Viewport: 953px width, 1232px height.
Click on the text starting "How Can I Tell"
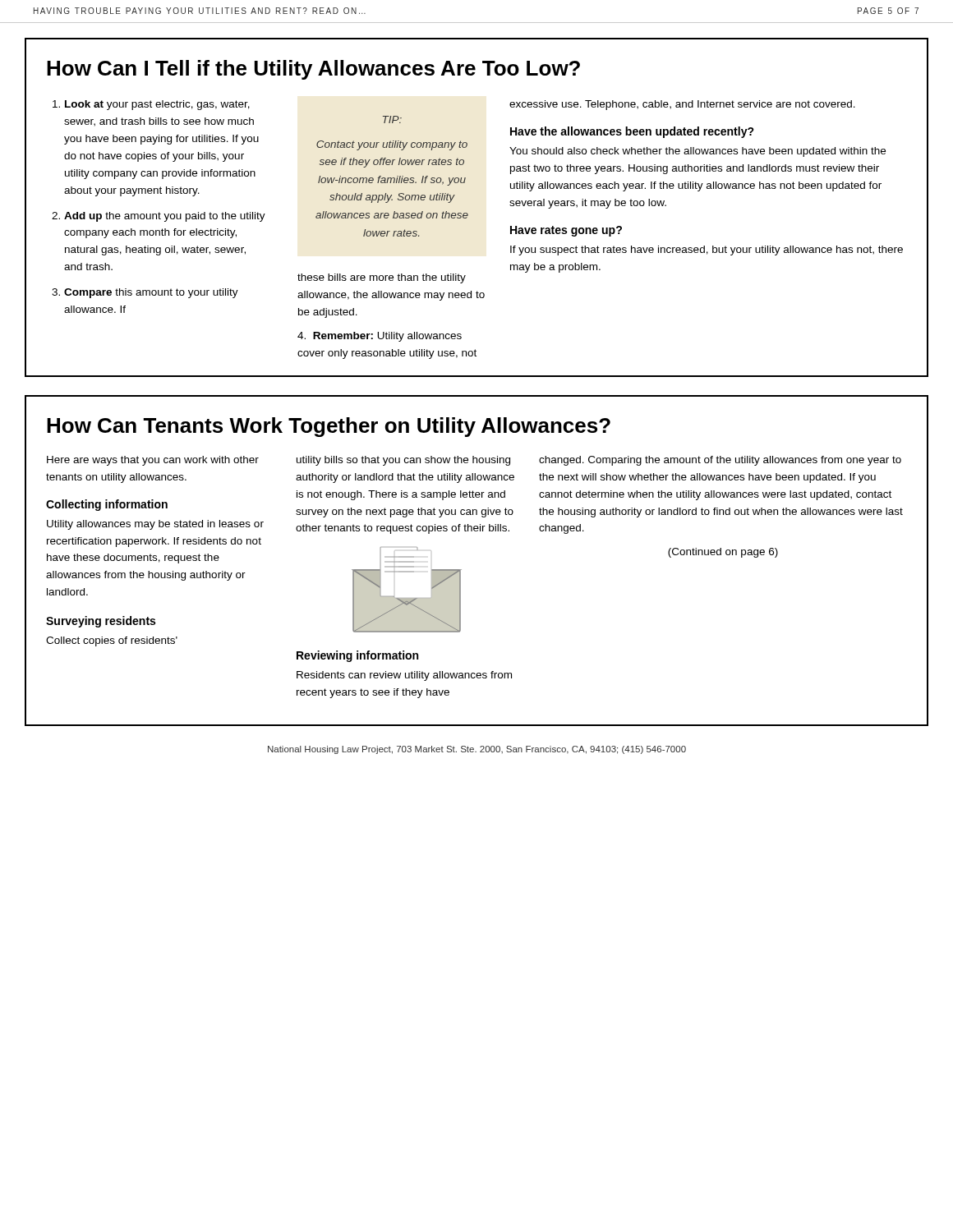[476, 207]
